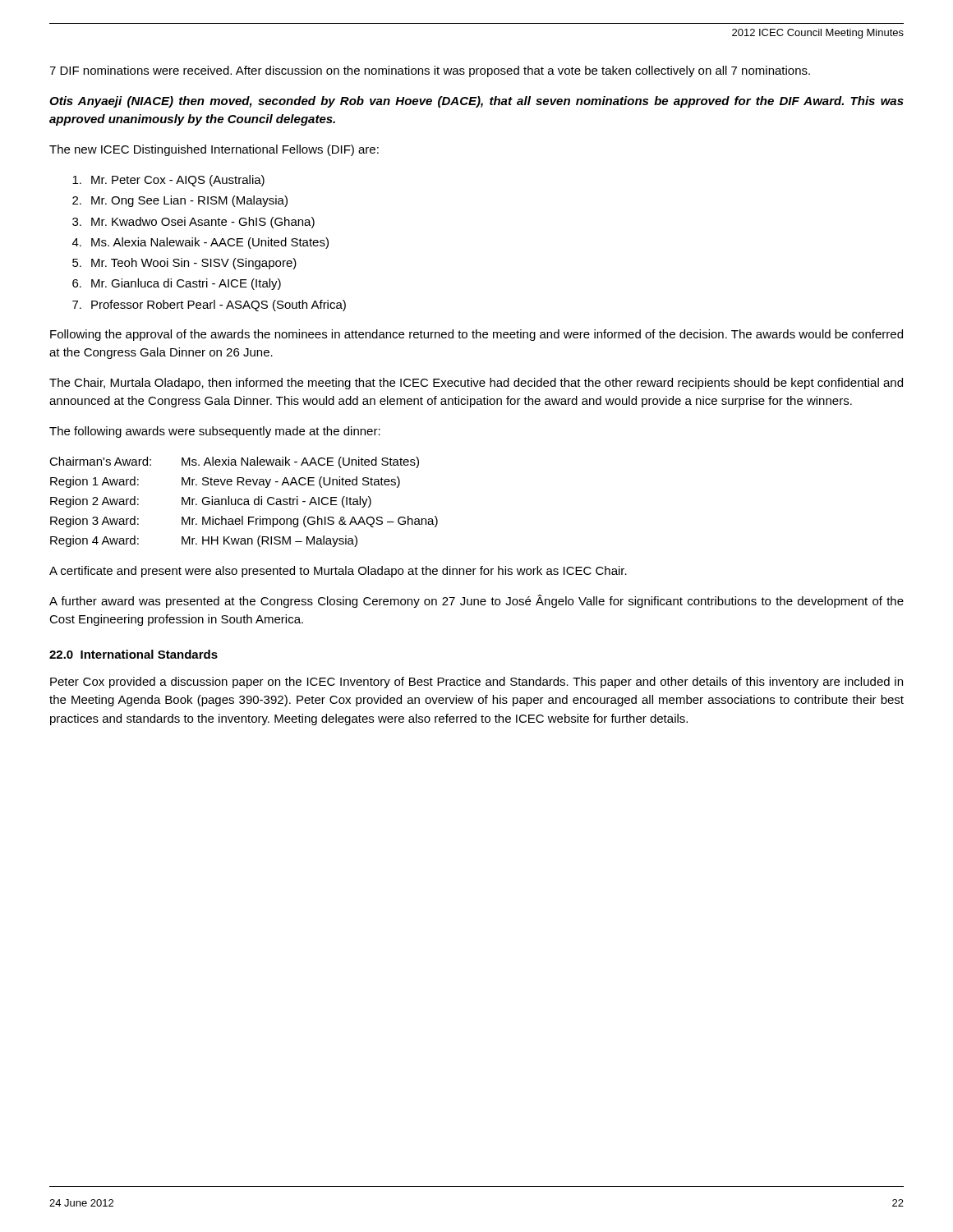
Task: Find the passage starting "A certificate and present were also presented to"
Action: pyautogui.click(x=338, y=571)
